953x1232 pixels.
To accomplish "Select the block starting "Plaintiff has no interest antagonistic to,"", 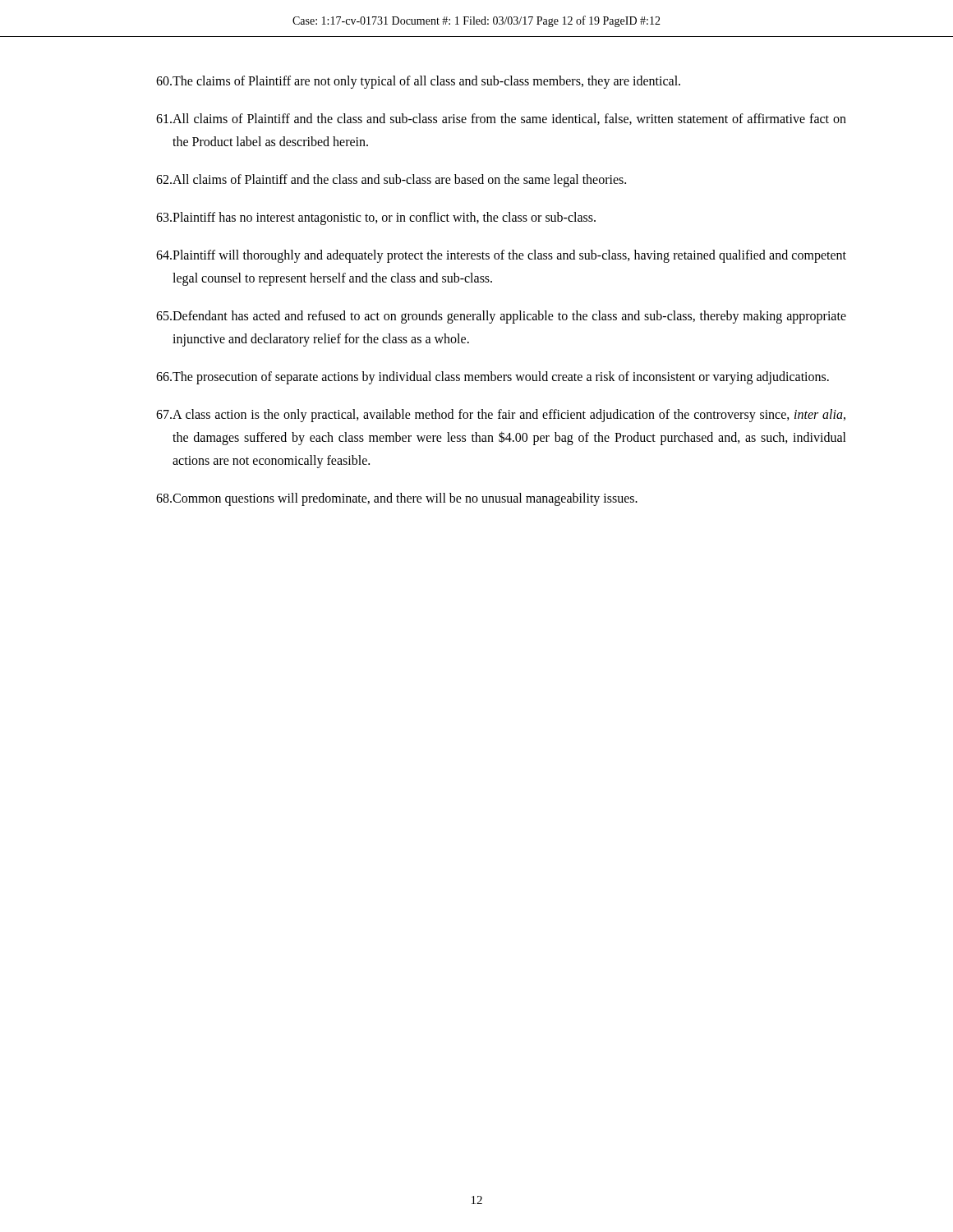I will click(x=476, y=218).
